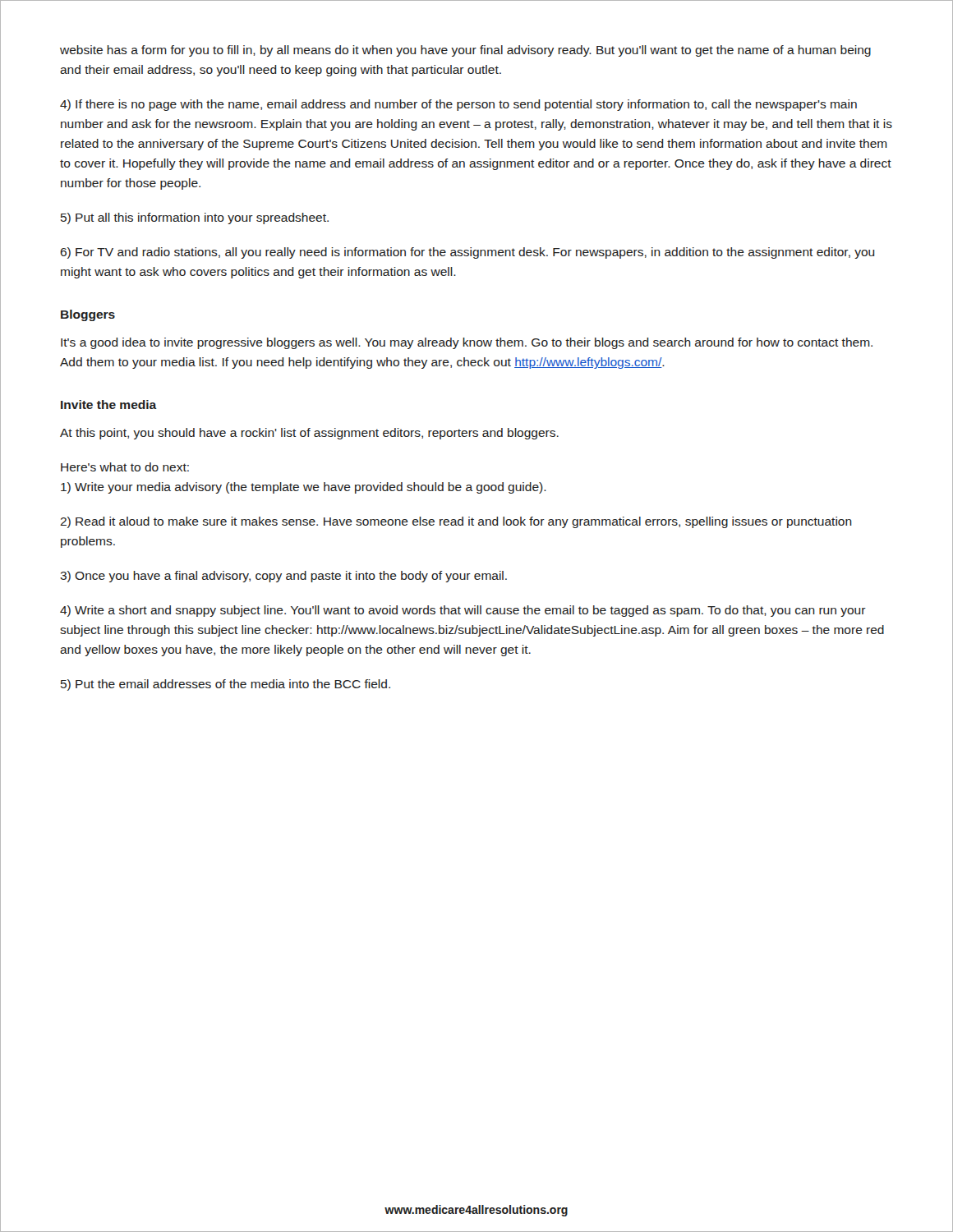The height and width of the screenshot is (1232, 953).
Task: Click on the text block with the text "It's a good idea to"
Action: tap(467, 352)
